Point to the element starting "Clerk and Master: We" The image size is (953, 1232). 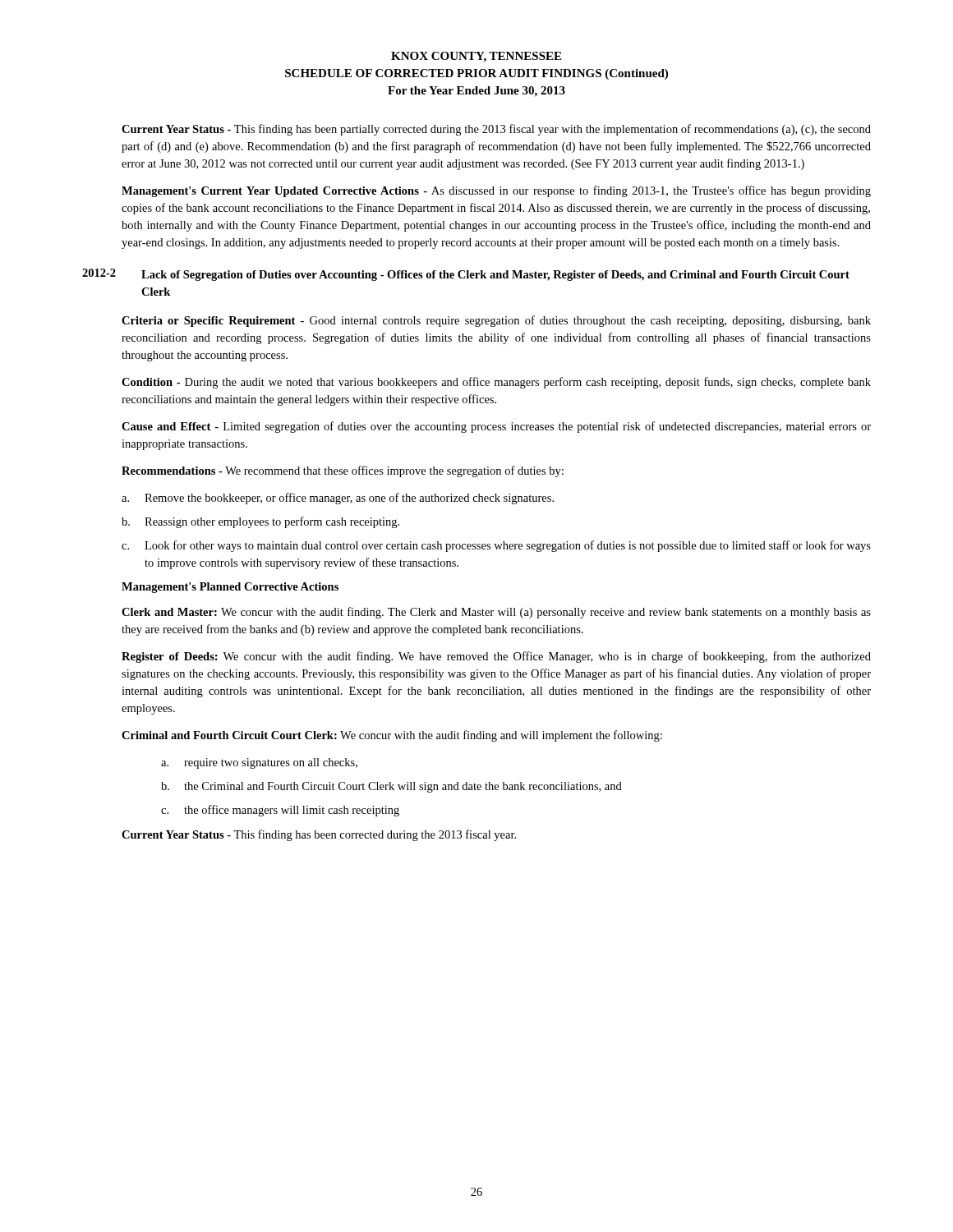tap(496, 621)
